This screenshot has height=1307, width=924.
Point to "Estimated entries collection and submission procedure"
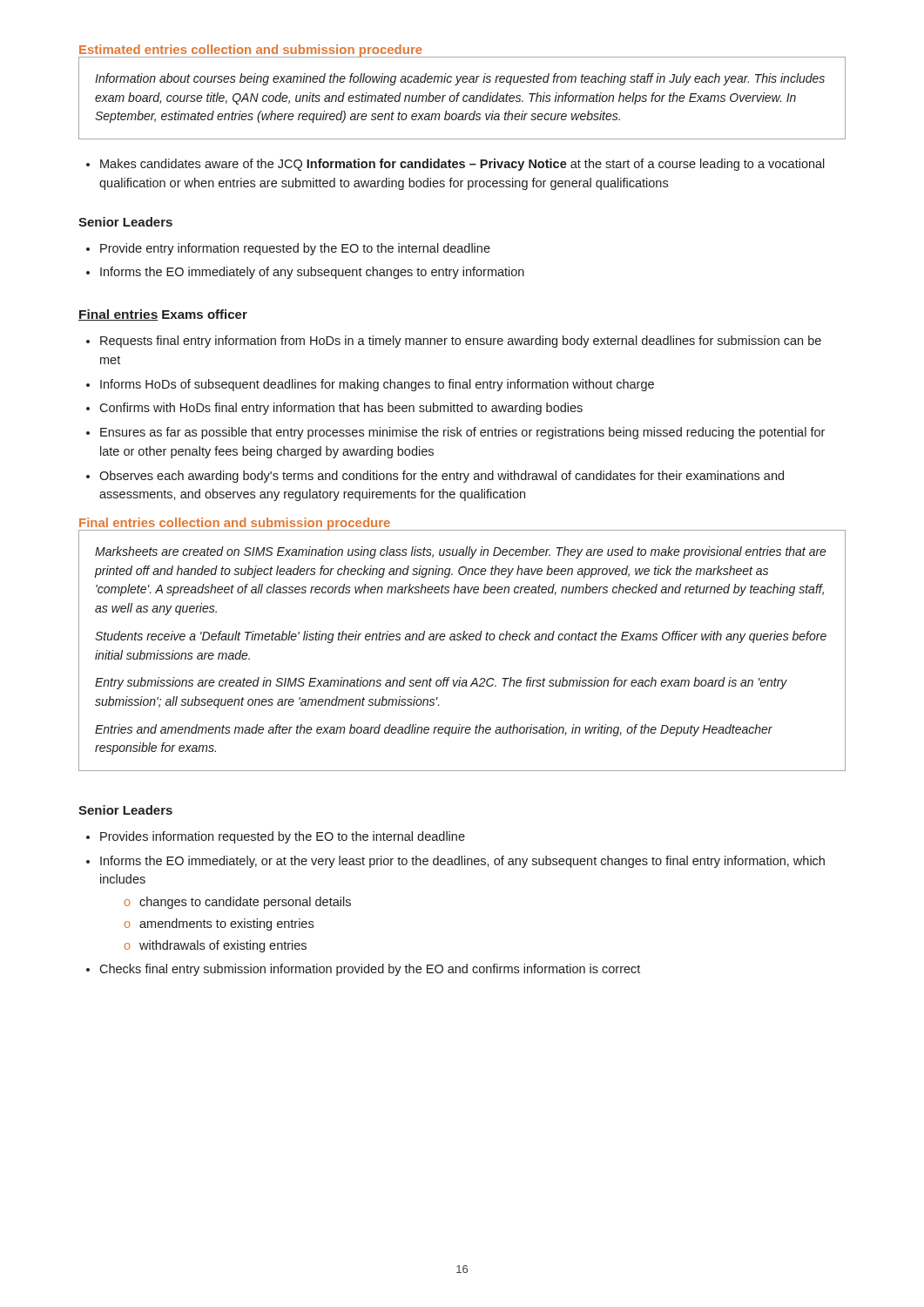click(x=250, y=49)
